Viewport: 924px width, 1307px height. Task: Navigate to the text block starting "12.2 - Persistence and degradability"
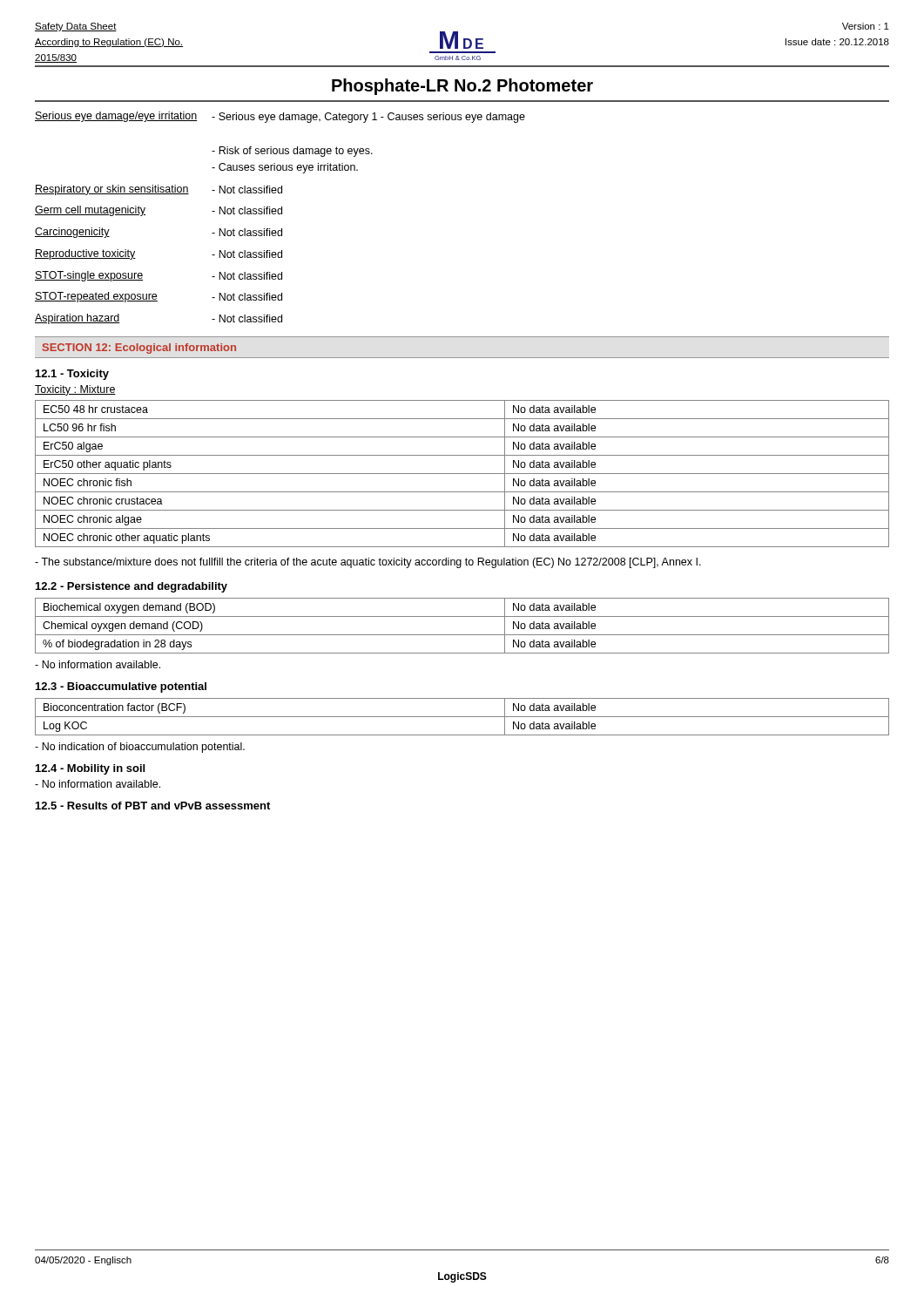[131, 586]
